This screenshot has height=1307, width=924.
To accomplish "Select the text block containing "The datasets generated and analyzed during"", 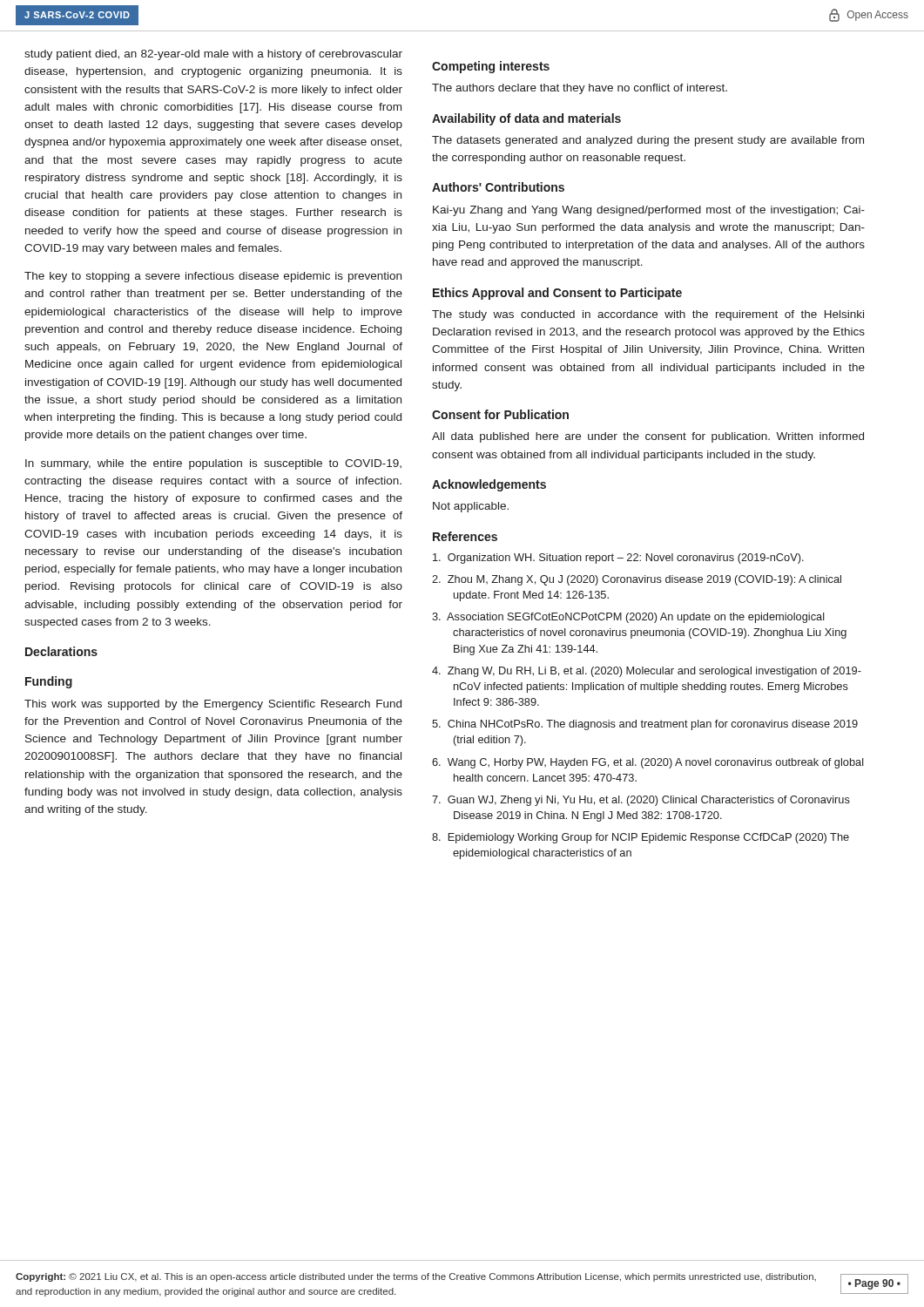I will click(648, 149).
